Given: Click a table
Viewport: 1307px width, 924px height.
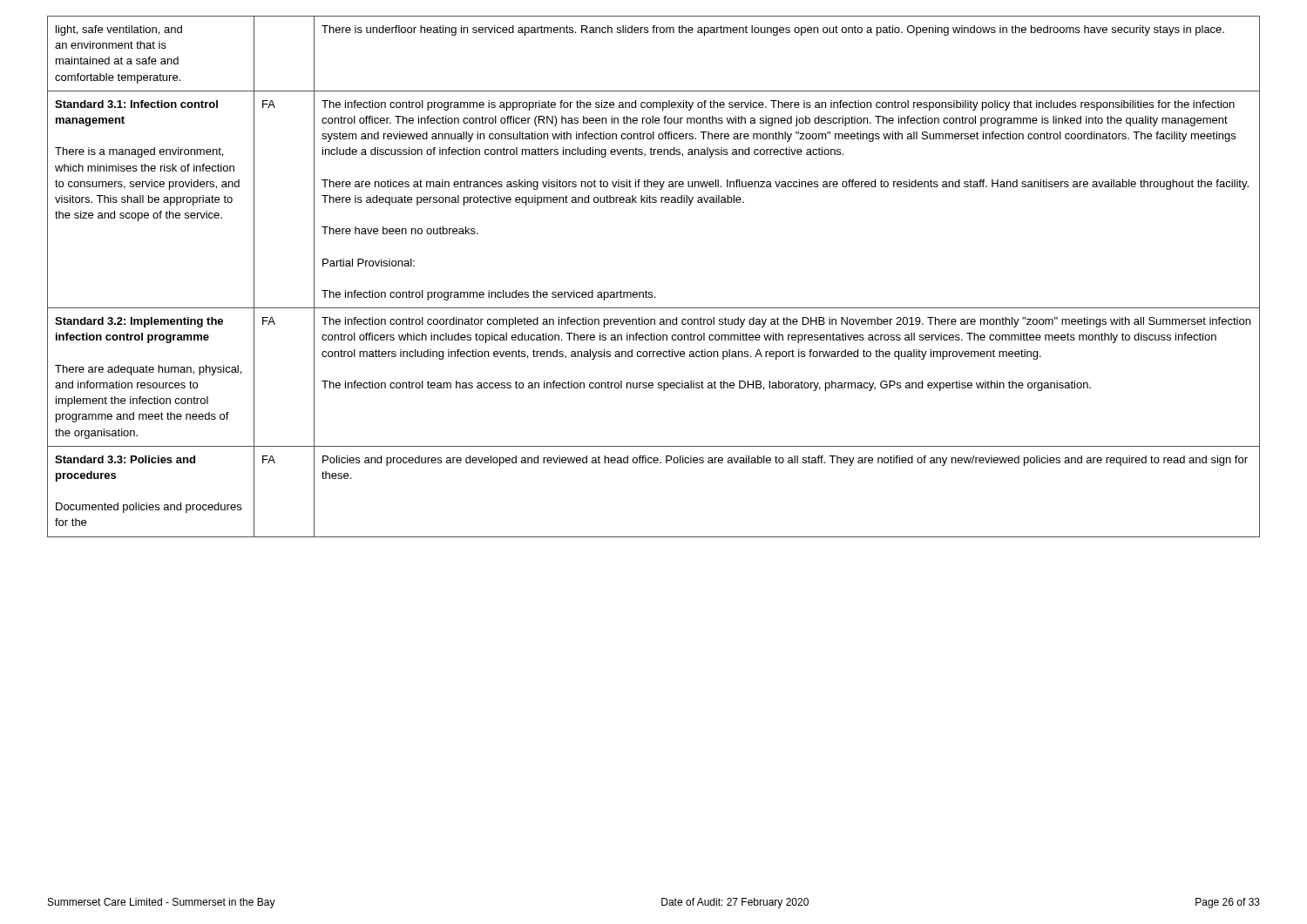Looking at the screenshot, I should [654, 276].
